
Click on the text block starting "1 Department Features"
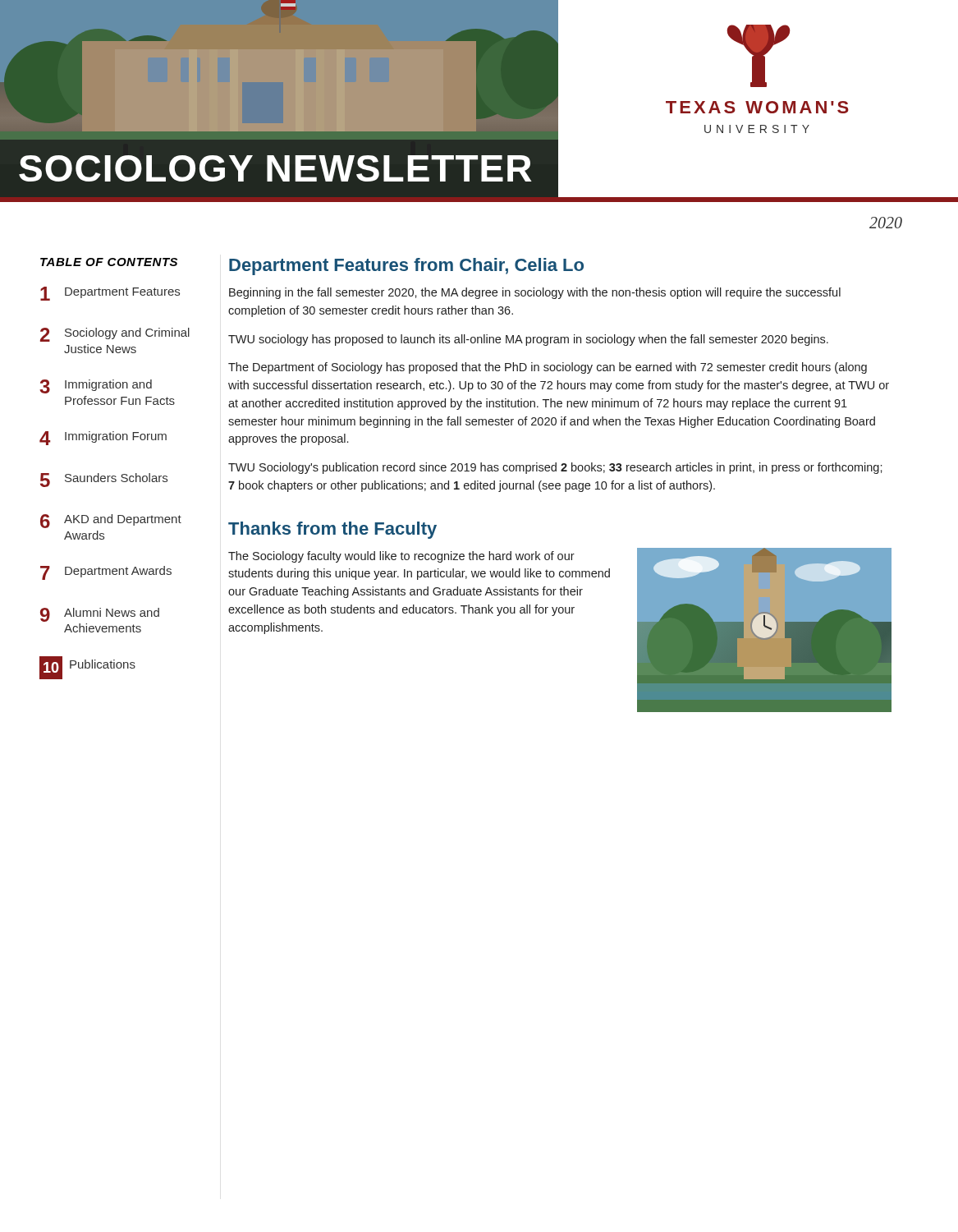click(110, 294)
